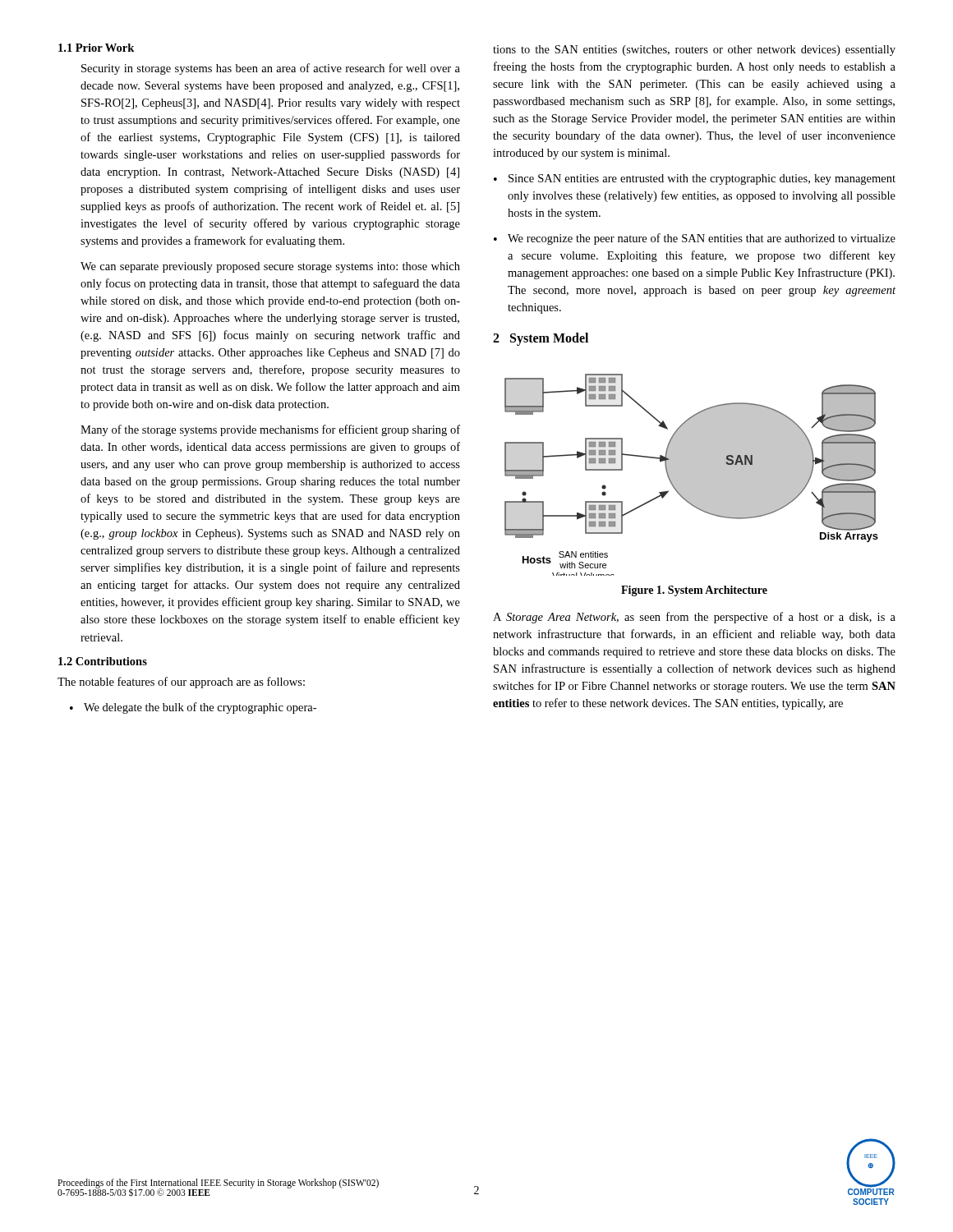Locate the section header containing "1.1 Prior Work"
Viewport: 953px width, 1232px height.
tap(96, 48)
